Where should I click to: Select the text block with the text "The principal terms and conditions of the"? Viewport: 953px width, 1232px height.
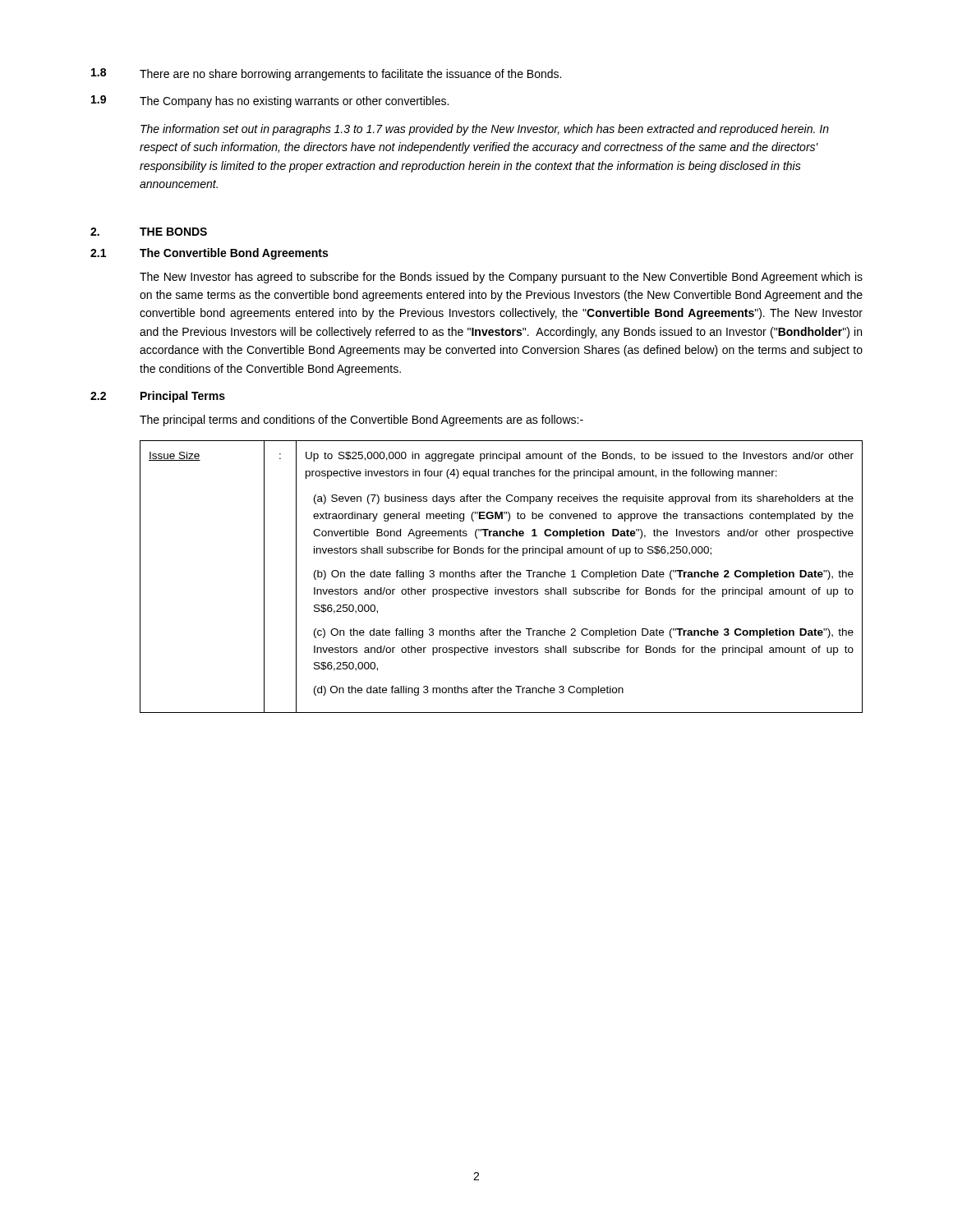pyautogui.click(x=362, y=420)
